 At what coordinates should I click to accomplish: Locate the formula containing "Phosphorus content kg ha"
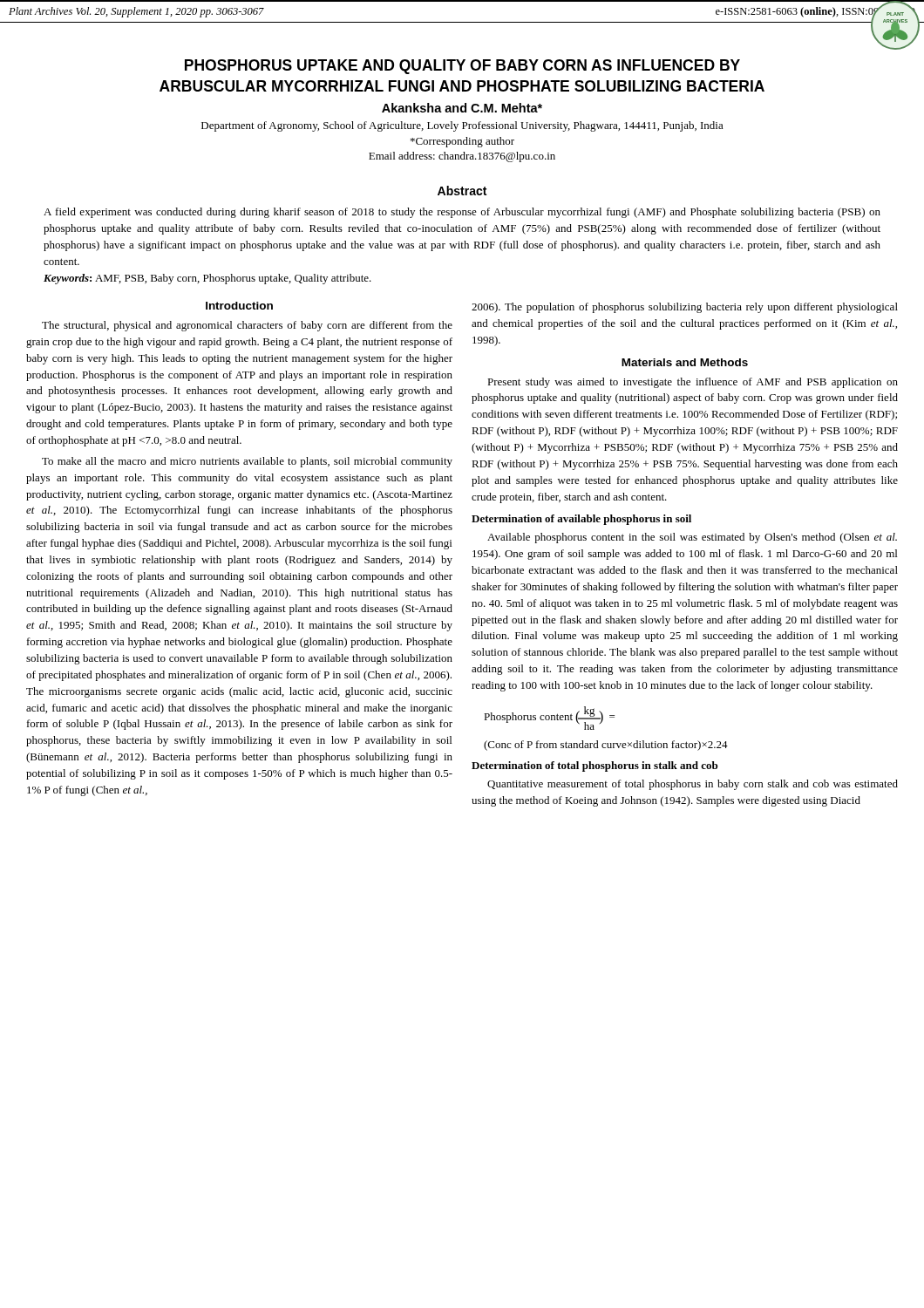550,718
